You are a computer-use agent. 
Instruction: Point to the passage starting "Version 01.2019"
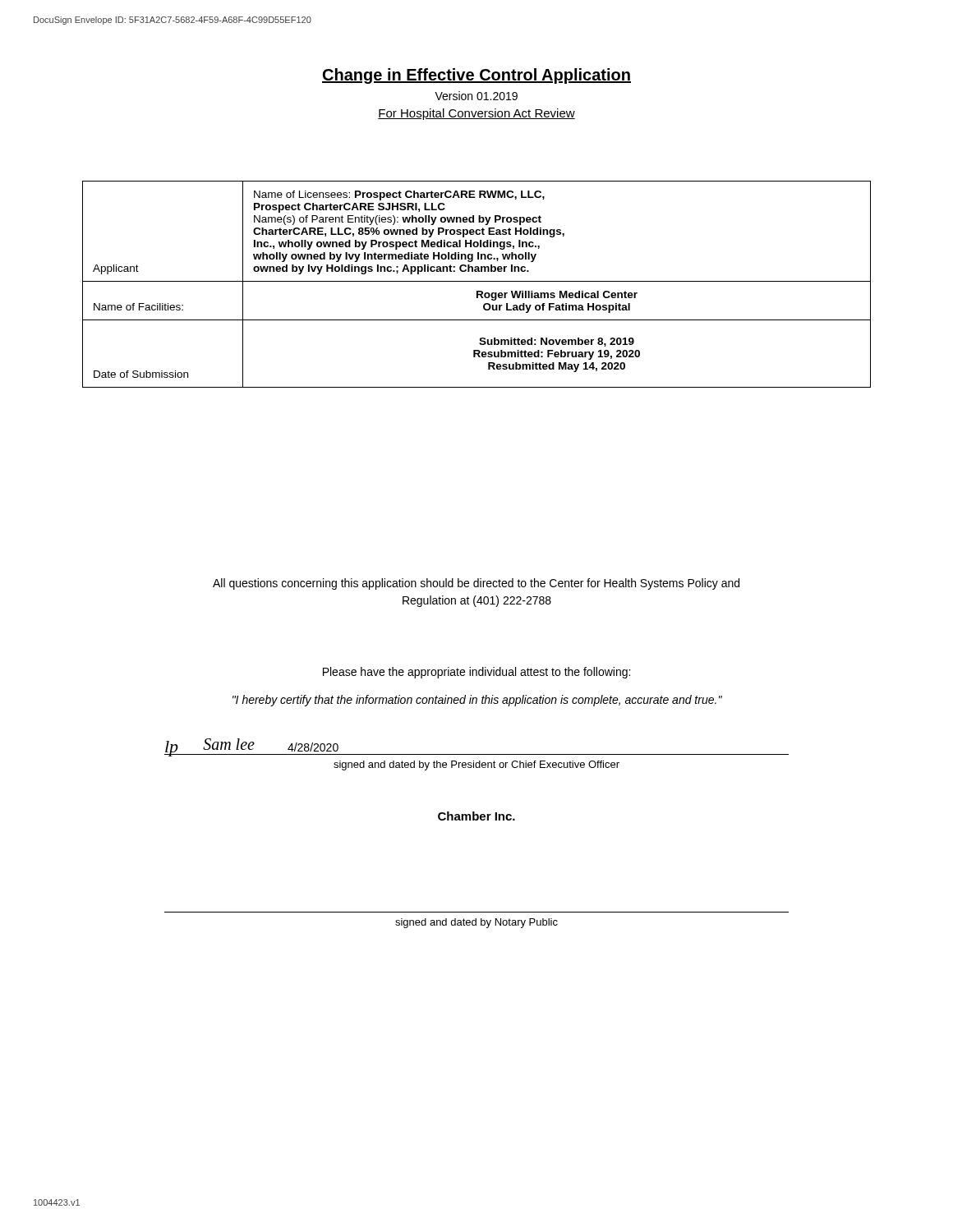(x=476, y=96)
